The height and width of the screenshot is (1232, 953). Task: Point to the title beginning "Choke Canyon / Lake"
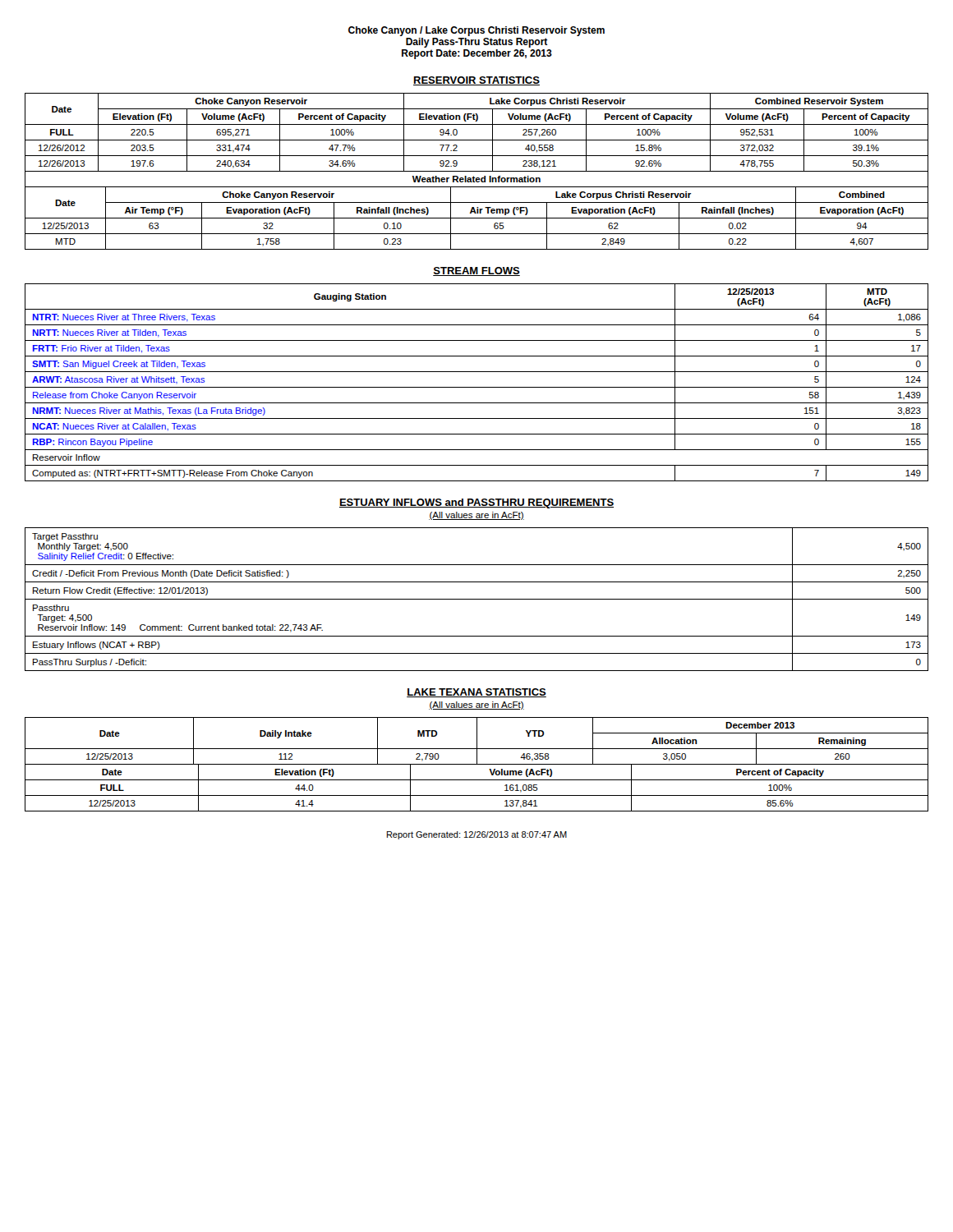[x=476, y=42]
